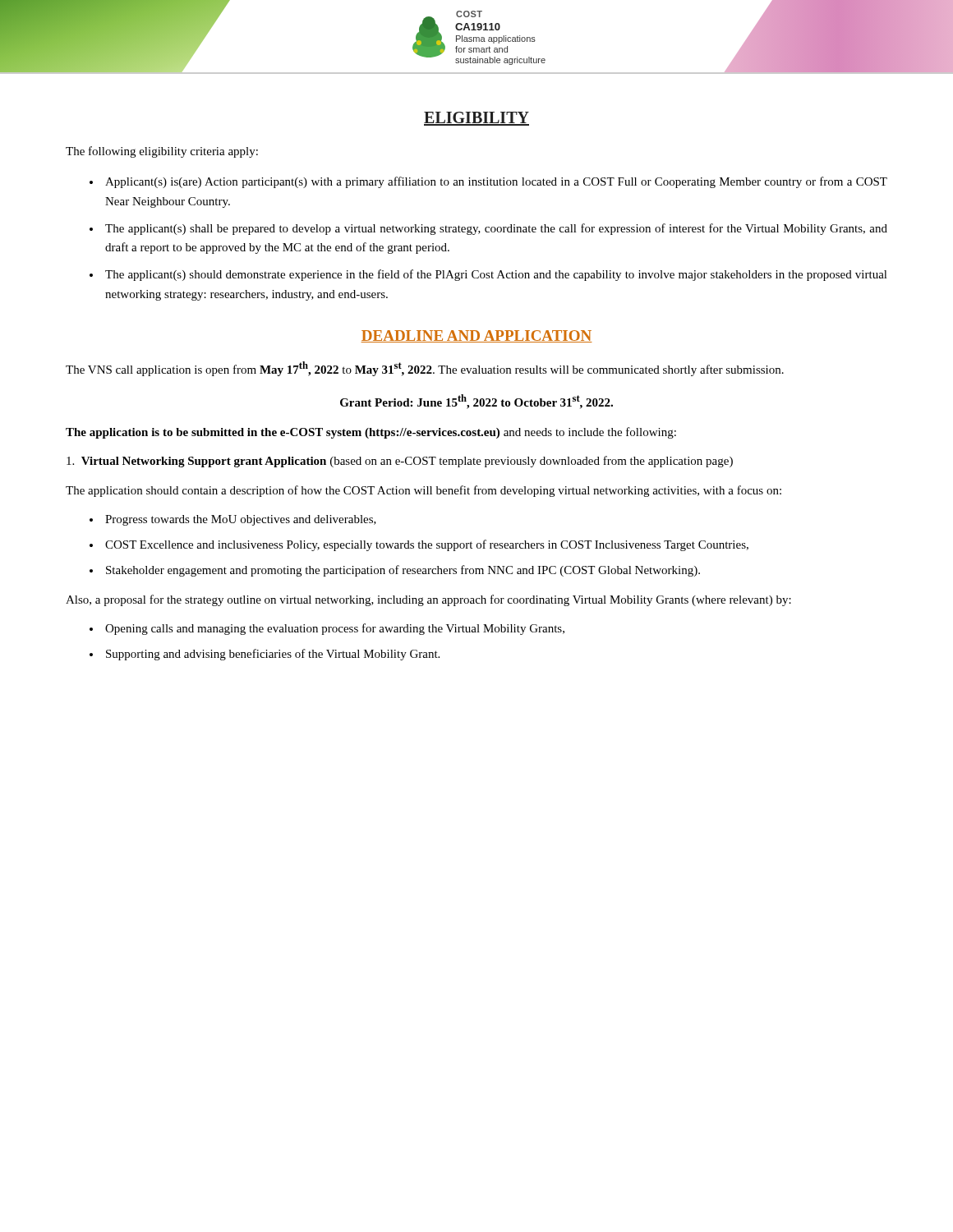Viewport: 953px width, 1232px height.
Task: Select the list item with the text "Stakeholder engagement and promoting"
Action: (x=403, y=570)
